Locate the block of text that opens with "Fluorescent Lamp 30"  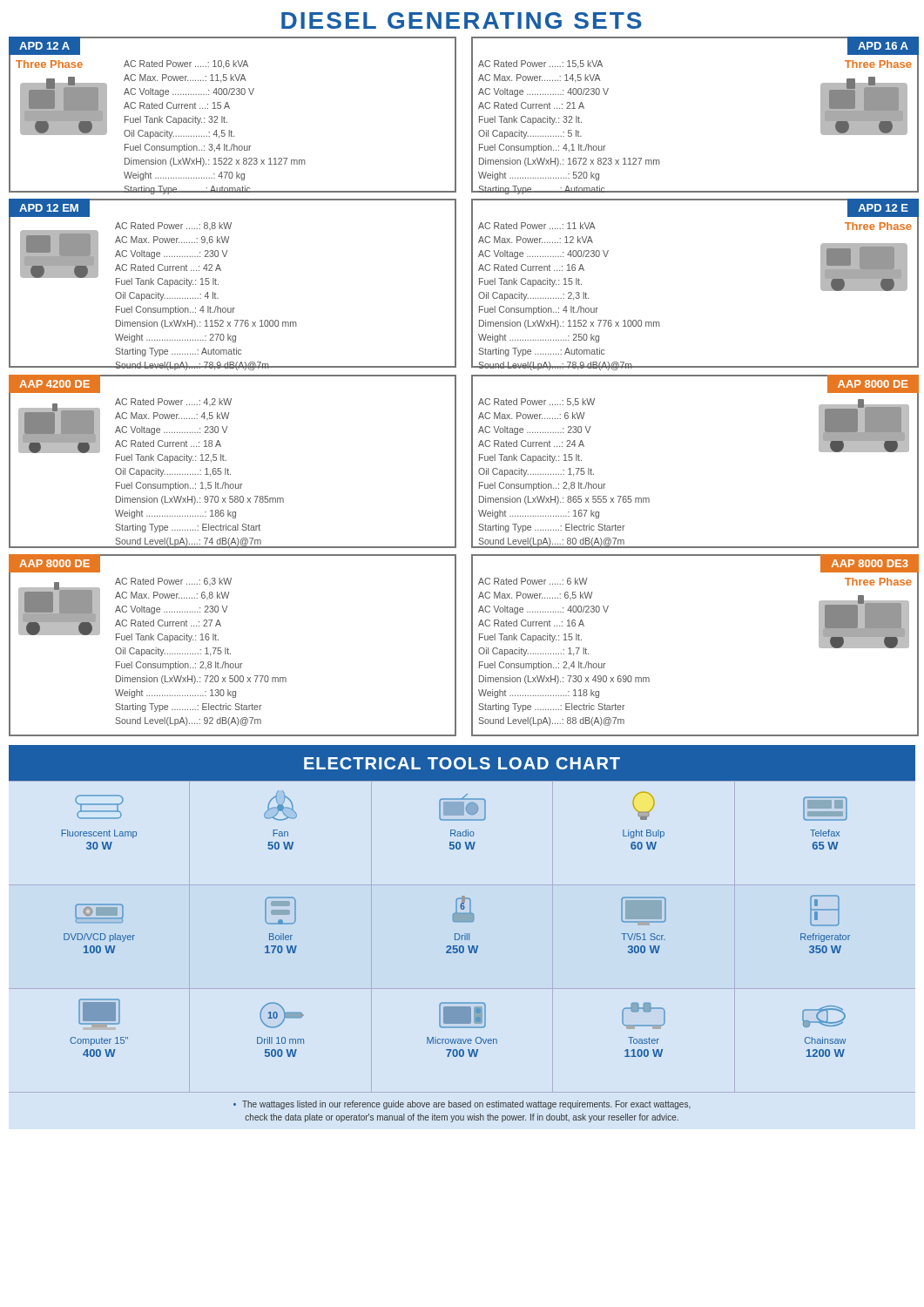point(99,821)
